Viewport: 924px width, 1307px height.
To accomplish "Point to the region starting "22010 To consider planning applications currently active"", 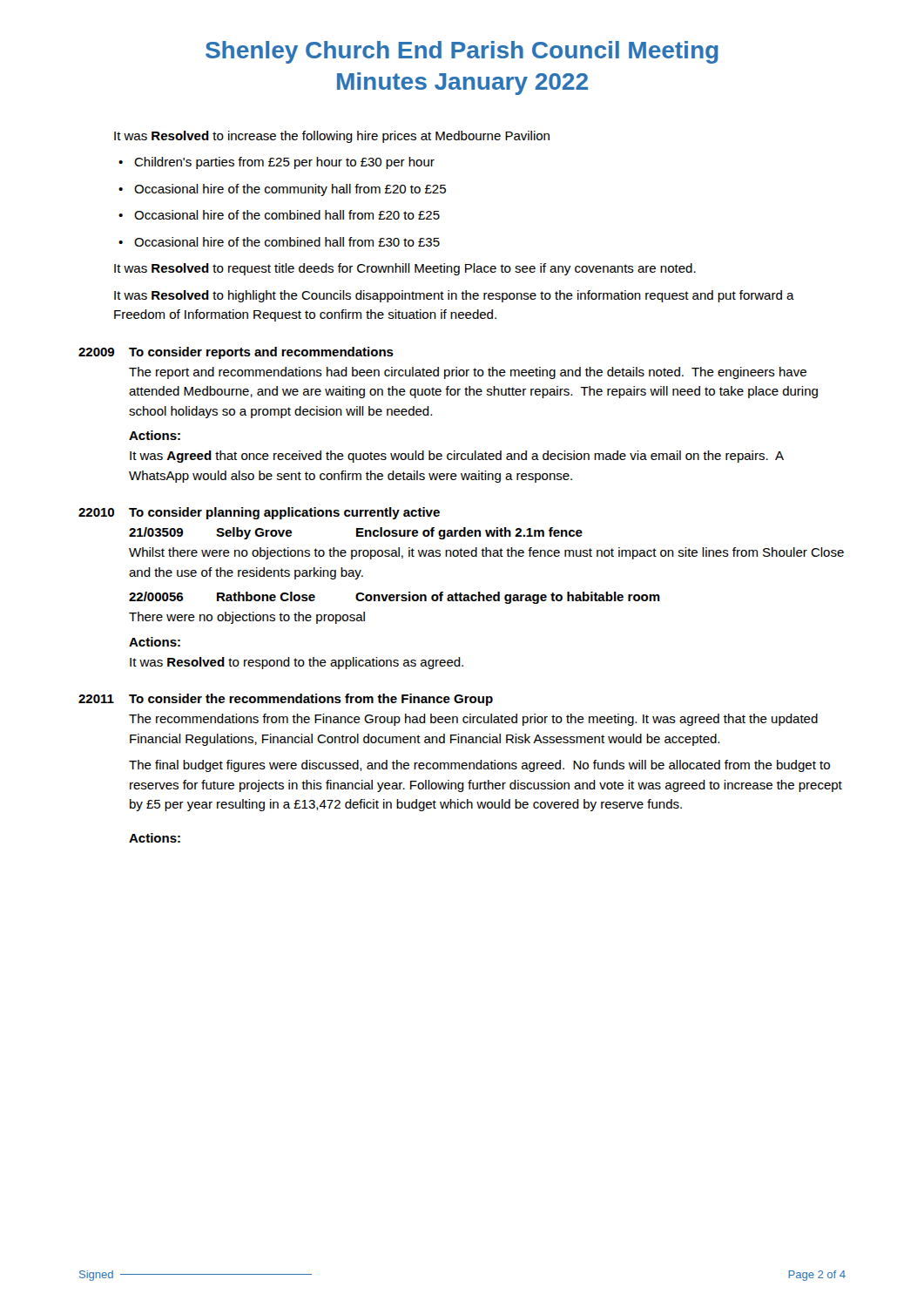I will click(259, 512).
